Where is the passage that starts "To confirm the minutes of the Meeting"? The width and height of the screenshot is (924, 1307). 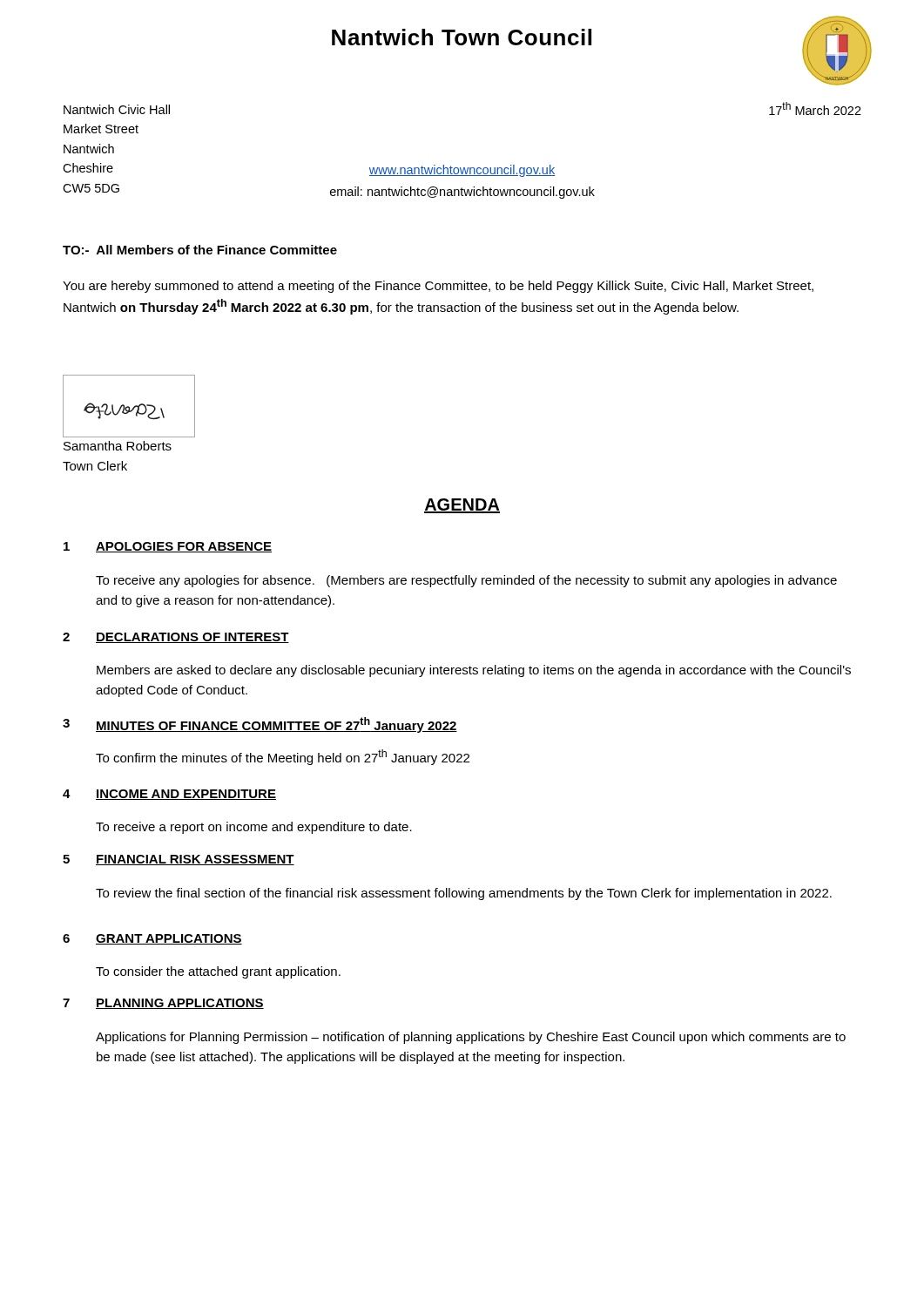[283, 756]
